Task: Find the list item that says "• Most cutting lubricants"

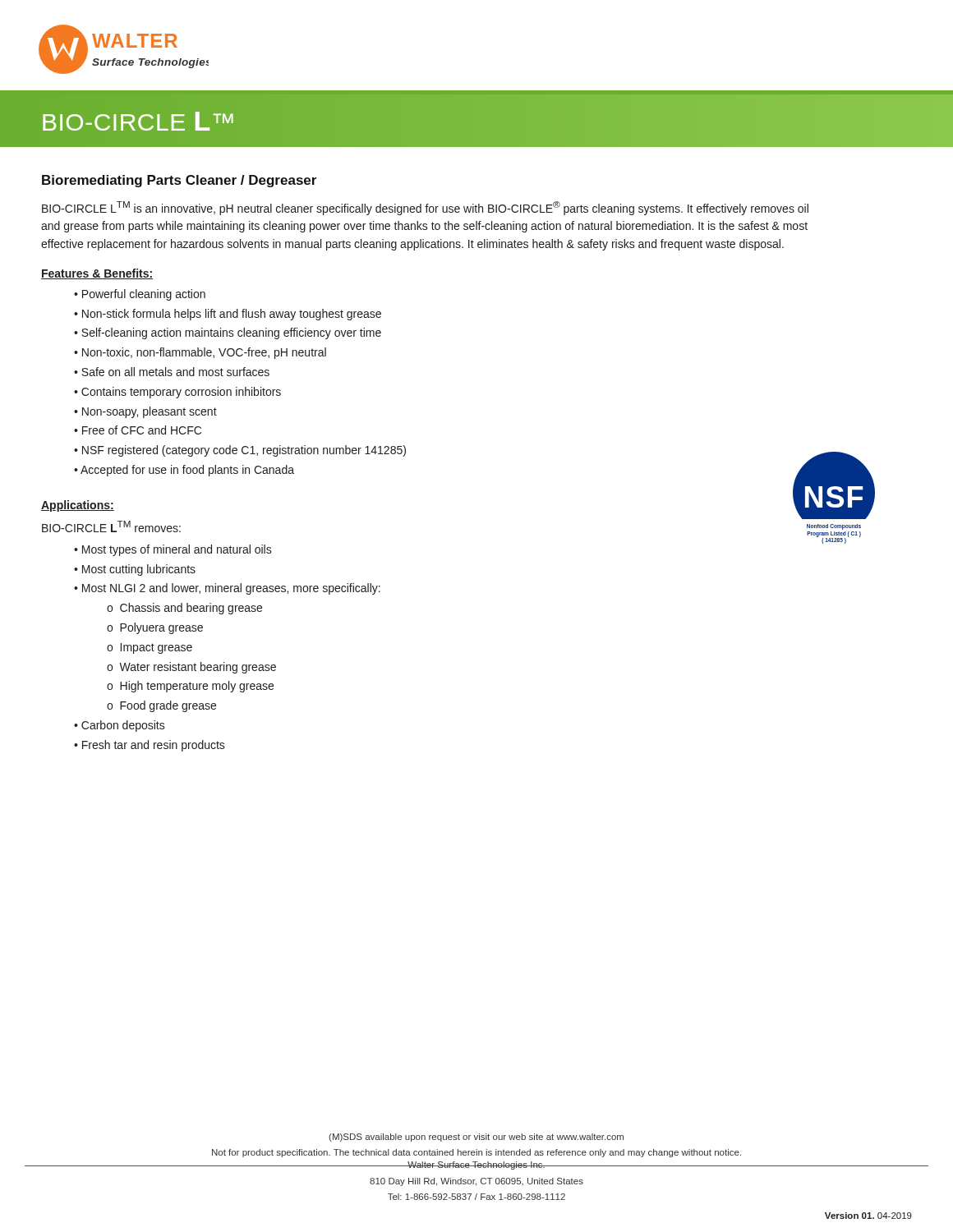Action: pyautogui.click(x=135, y=569)
